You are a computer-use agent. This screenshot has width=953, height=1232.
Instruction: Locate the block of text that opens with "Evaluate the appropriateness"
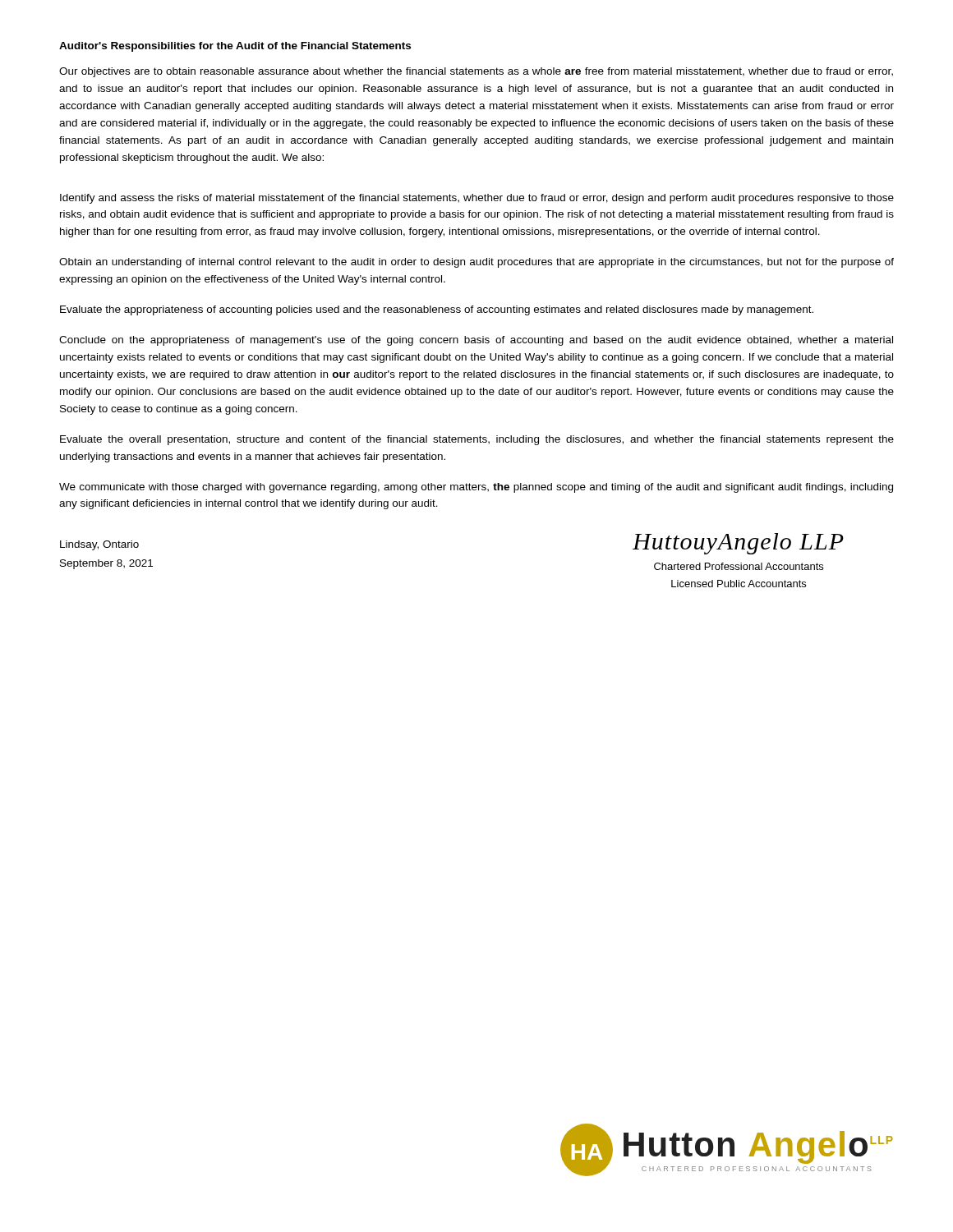437,309
